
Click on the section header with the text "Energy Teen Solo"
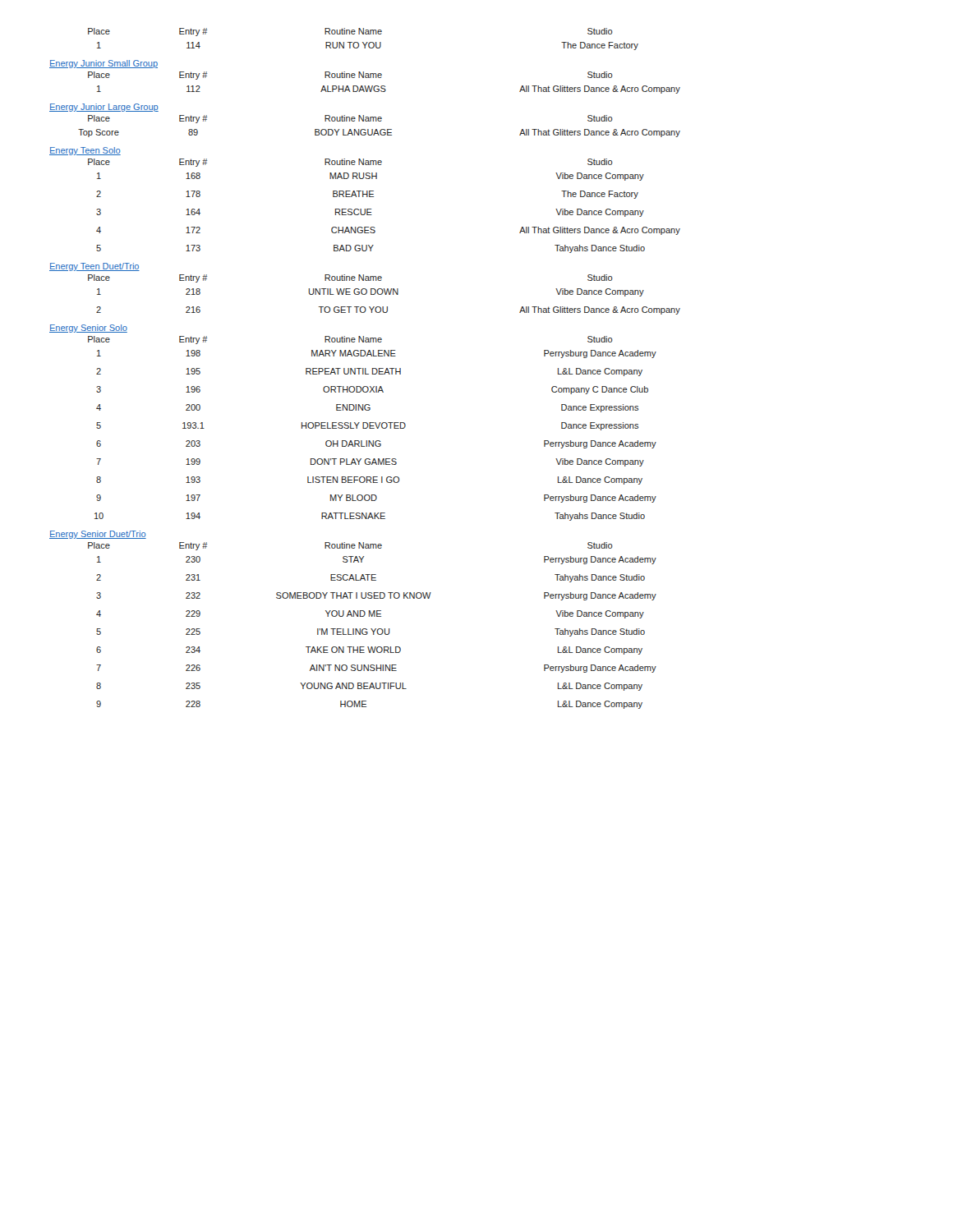pyautogui.click(x=85, y=151)
